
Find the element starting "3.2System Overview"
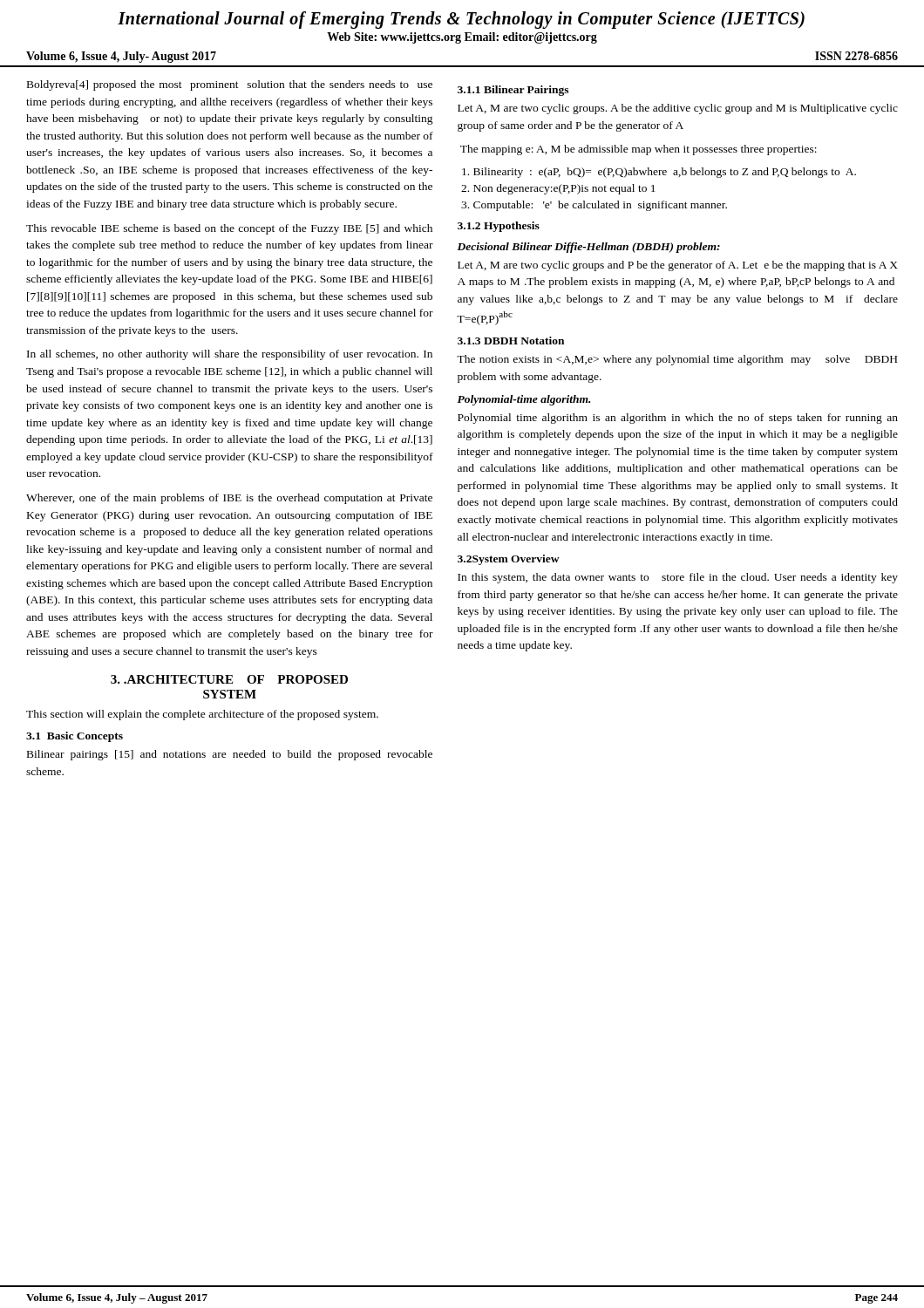508,559
